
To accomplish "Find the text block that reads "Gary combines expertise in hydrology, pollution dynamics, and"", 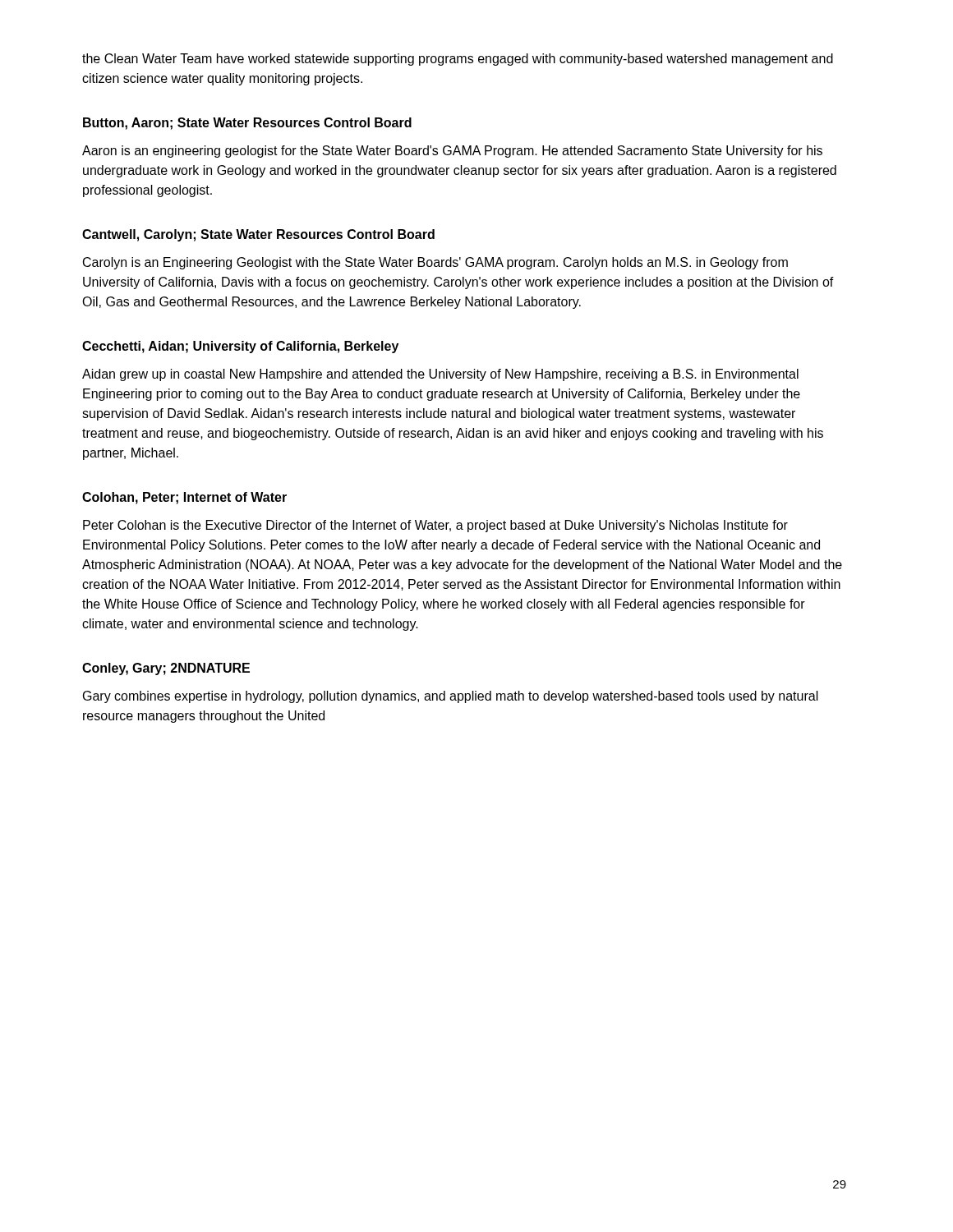I will tap(450, 706).
